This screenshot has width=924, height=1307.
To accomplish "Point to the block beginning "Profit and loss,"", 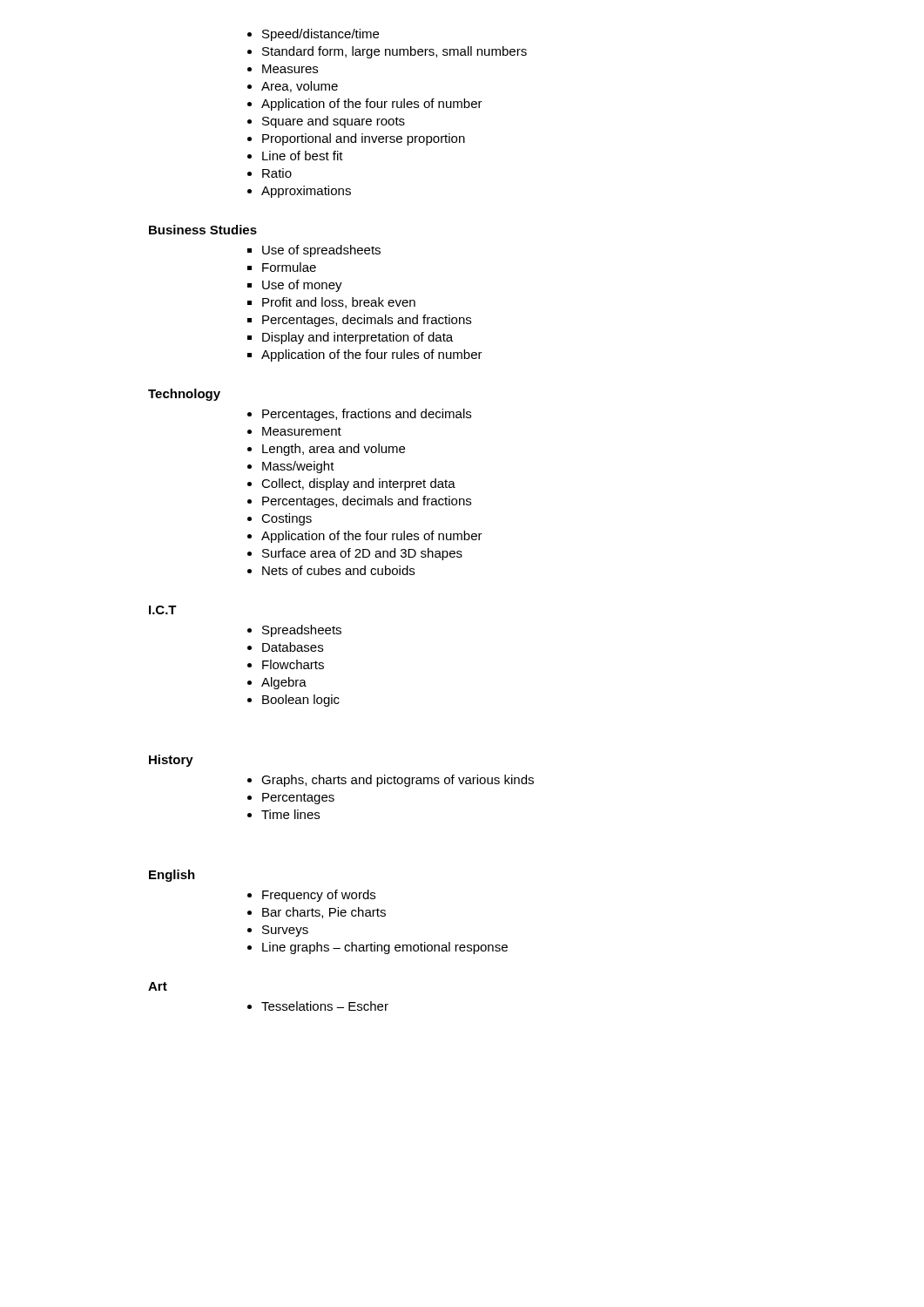I will pyautogui.click(x=339, y=303).
